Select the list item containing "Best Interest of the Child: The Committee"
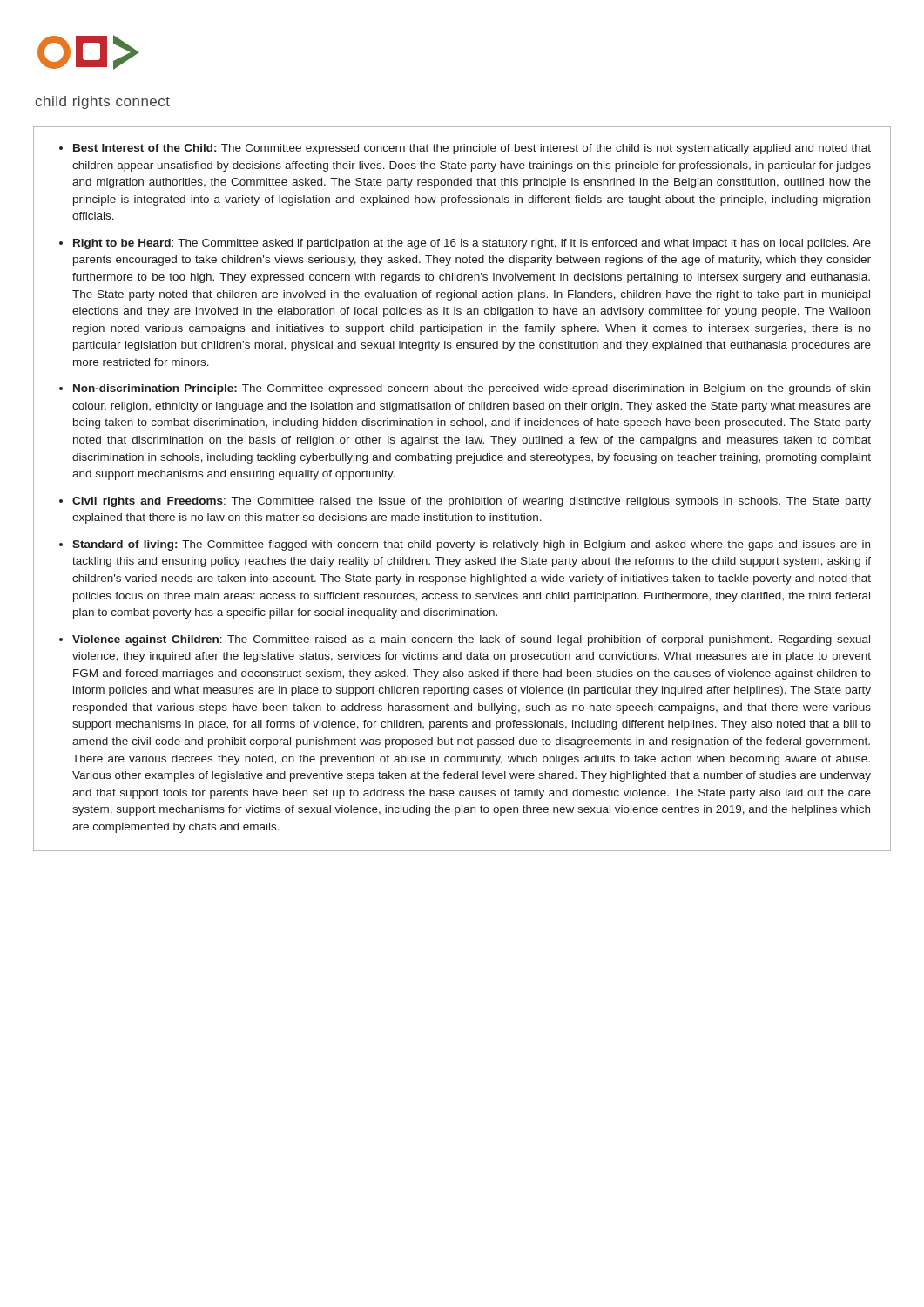This screenshot has height=1307, width=924. pos(472,182)
